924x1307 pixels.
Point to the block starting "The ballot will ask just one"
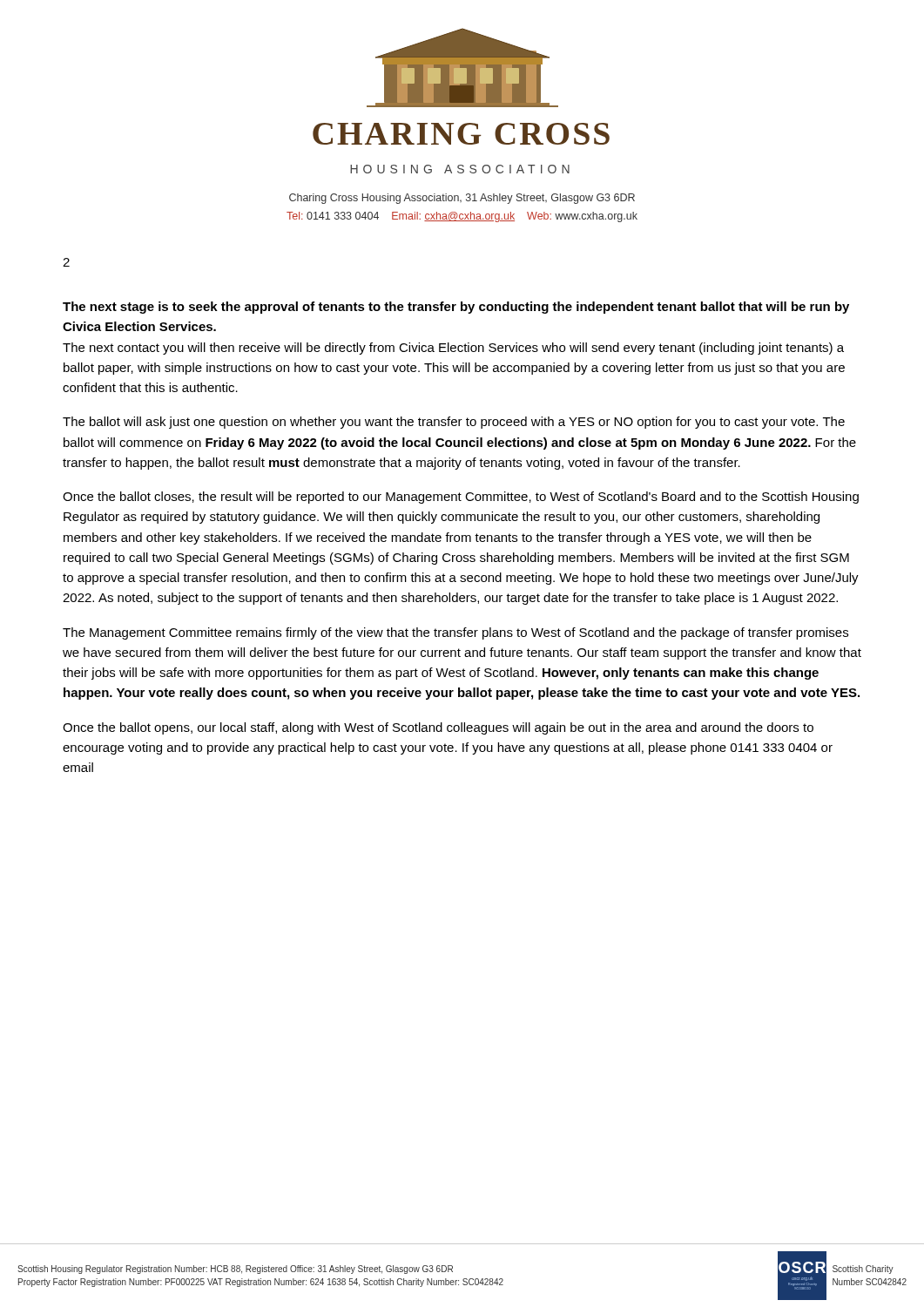[462, 442]
